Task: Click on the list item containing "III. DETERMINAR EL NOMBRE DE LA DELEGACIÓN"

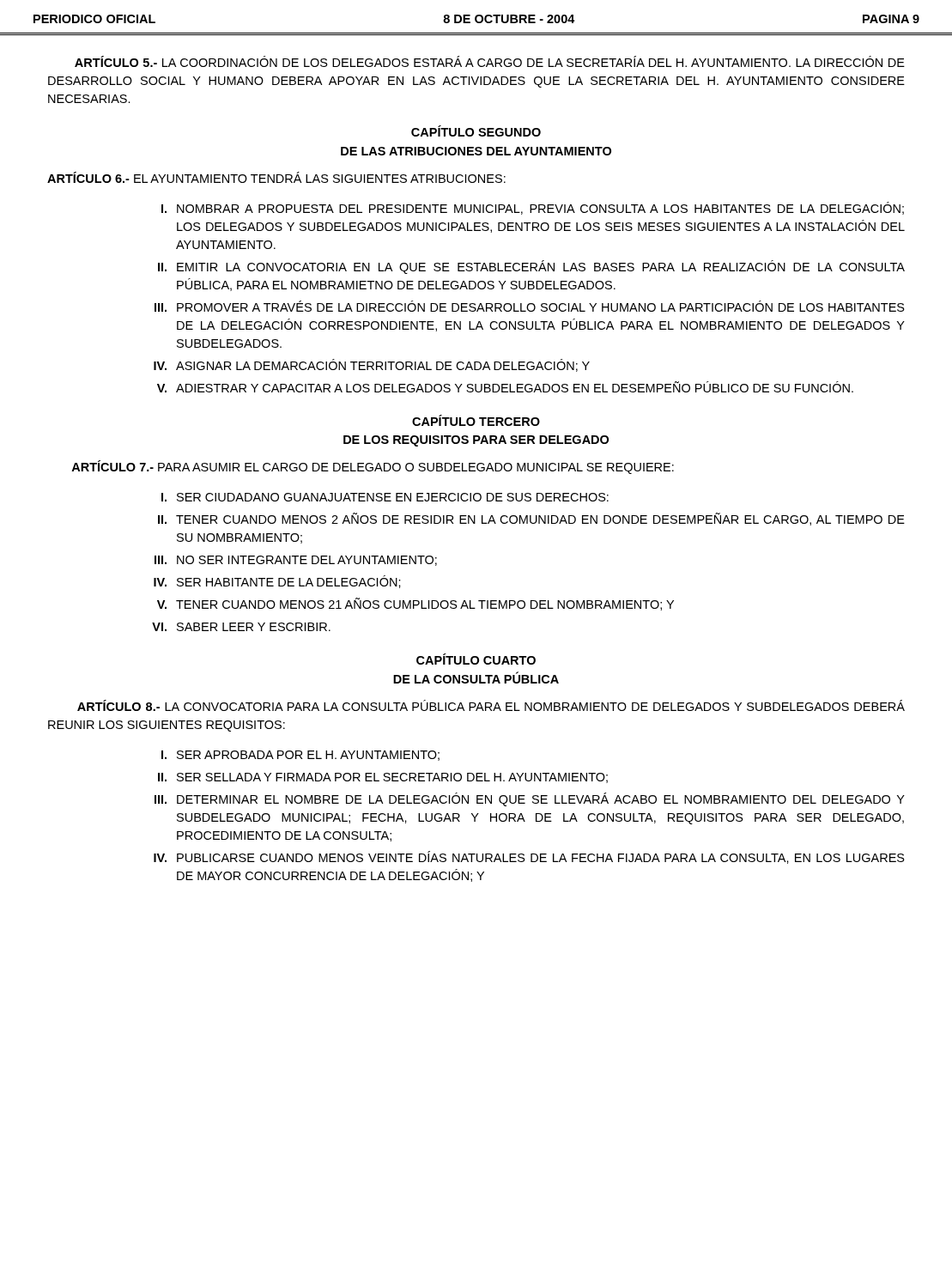Action: [510, 818]
